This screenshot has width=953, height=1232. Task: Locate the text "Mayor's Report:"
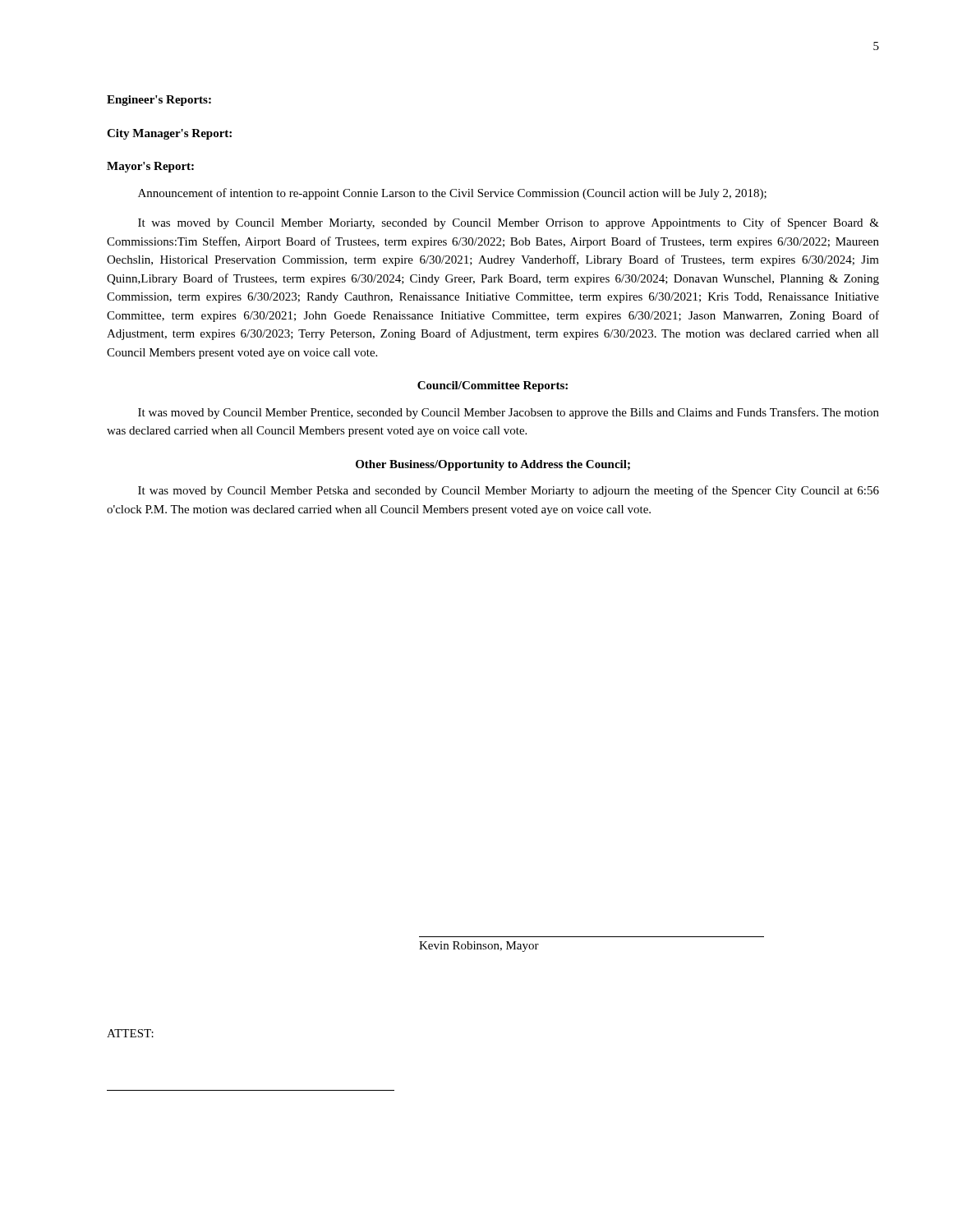pos(151,166)
